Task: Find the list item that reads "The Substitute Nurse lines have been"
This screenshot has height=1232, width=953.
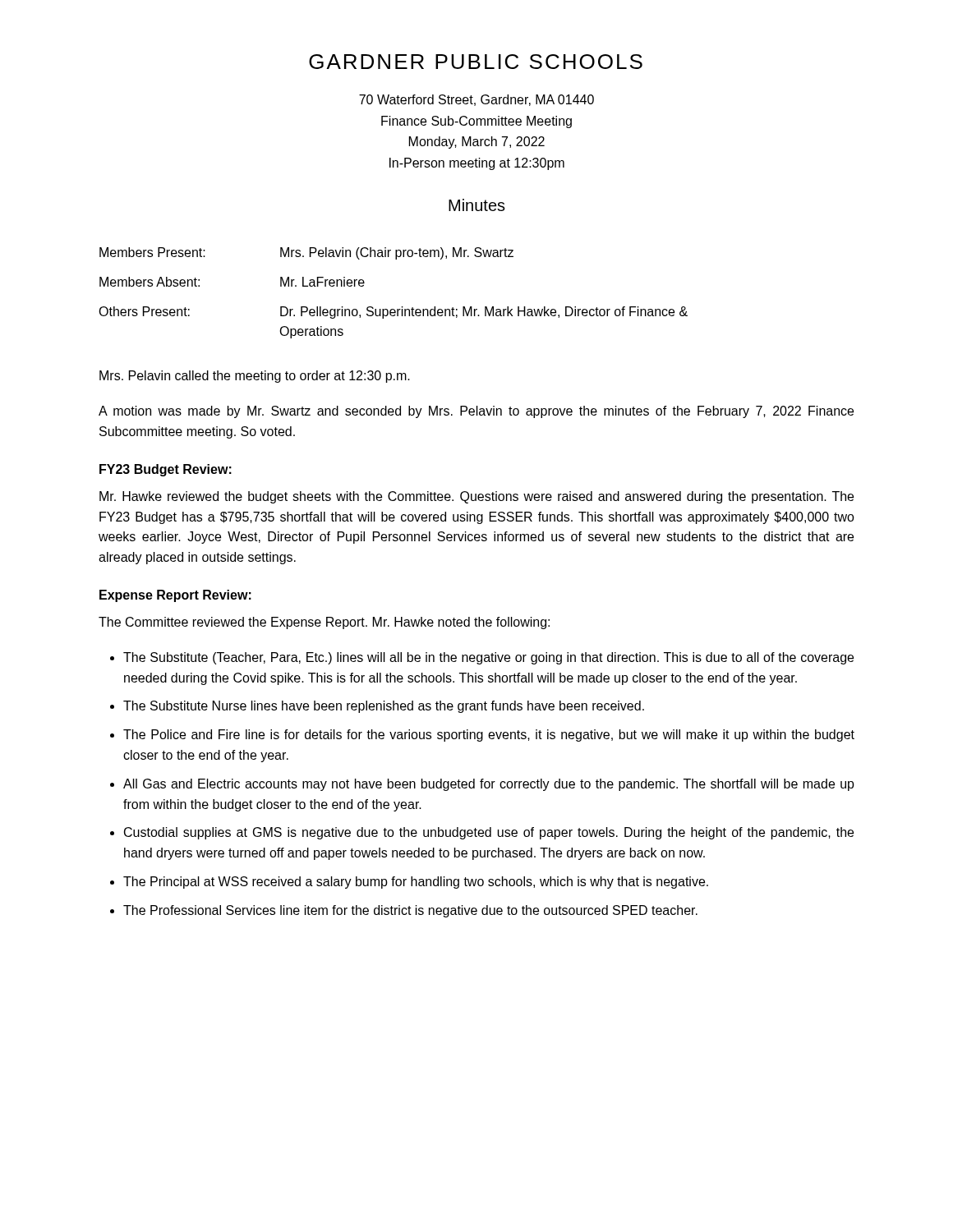Action: point(489,707)
